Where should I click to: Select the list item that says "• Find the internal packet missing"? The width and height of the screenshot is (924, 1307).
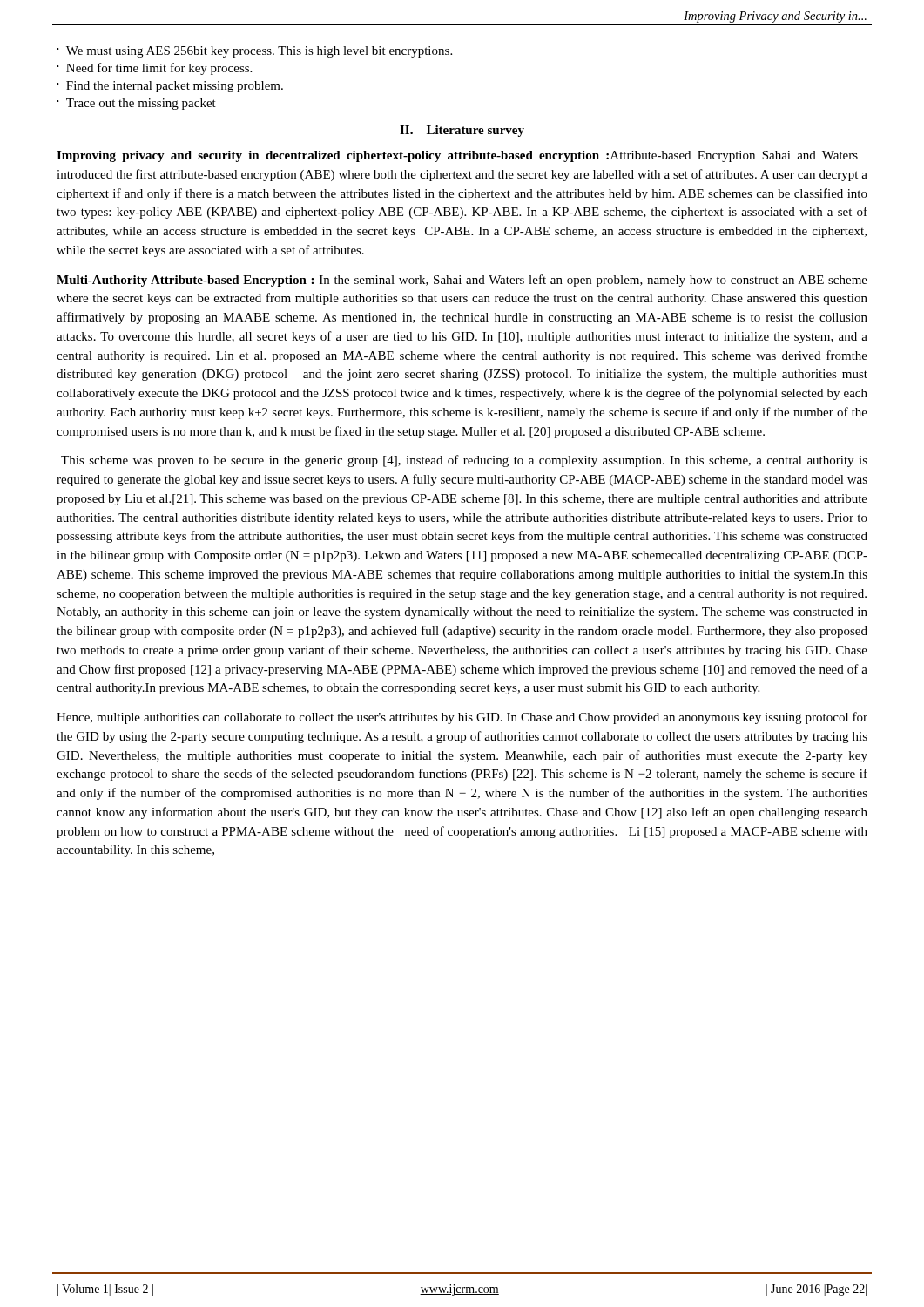click(170, 86)
